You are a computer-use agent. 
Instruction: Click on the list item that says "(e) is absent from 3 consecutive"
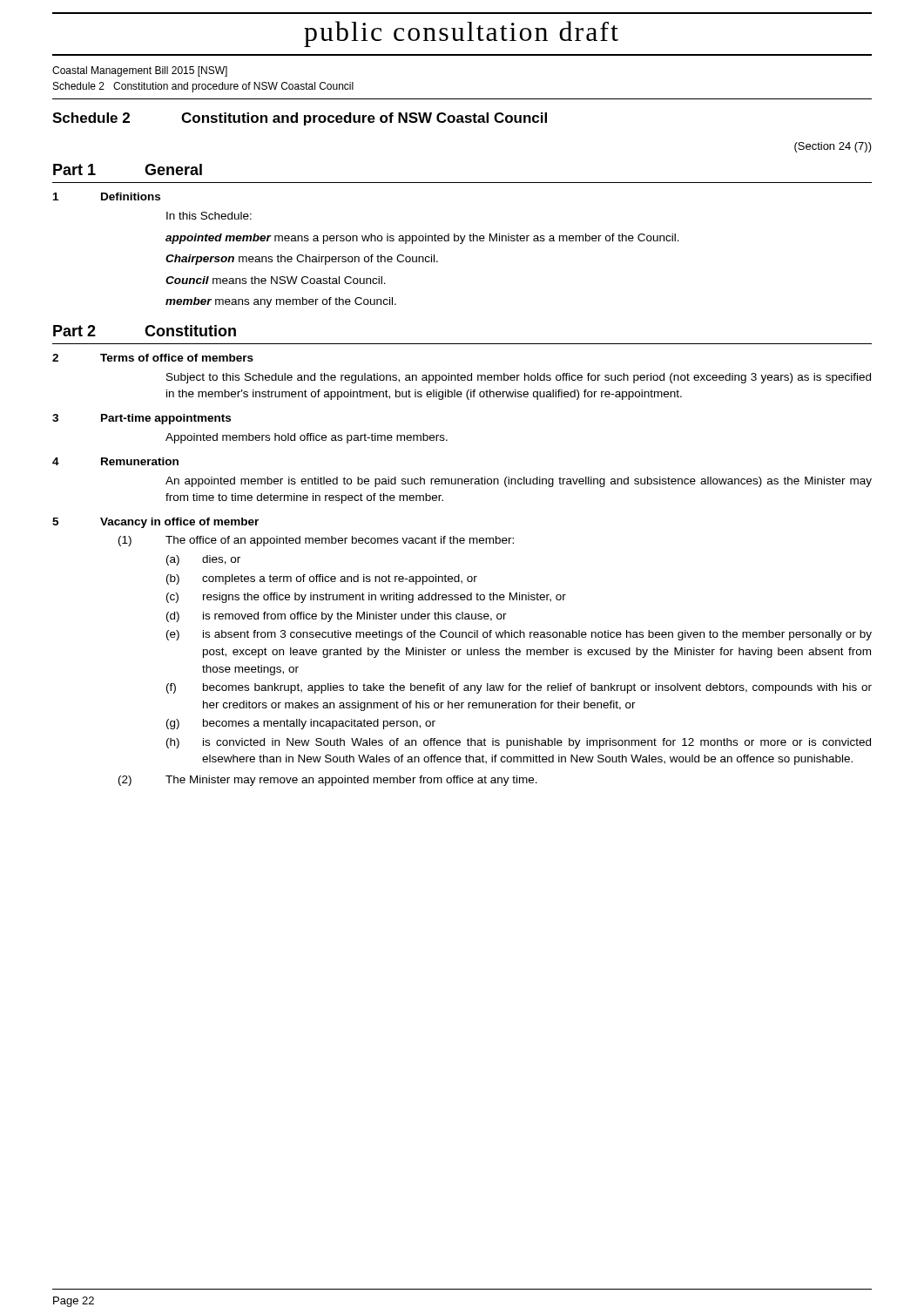(519, 652)
